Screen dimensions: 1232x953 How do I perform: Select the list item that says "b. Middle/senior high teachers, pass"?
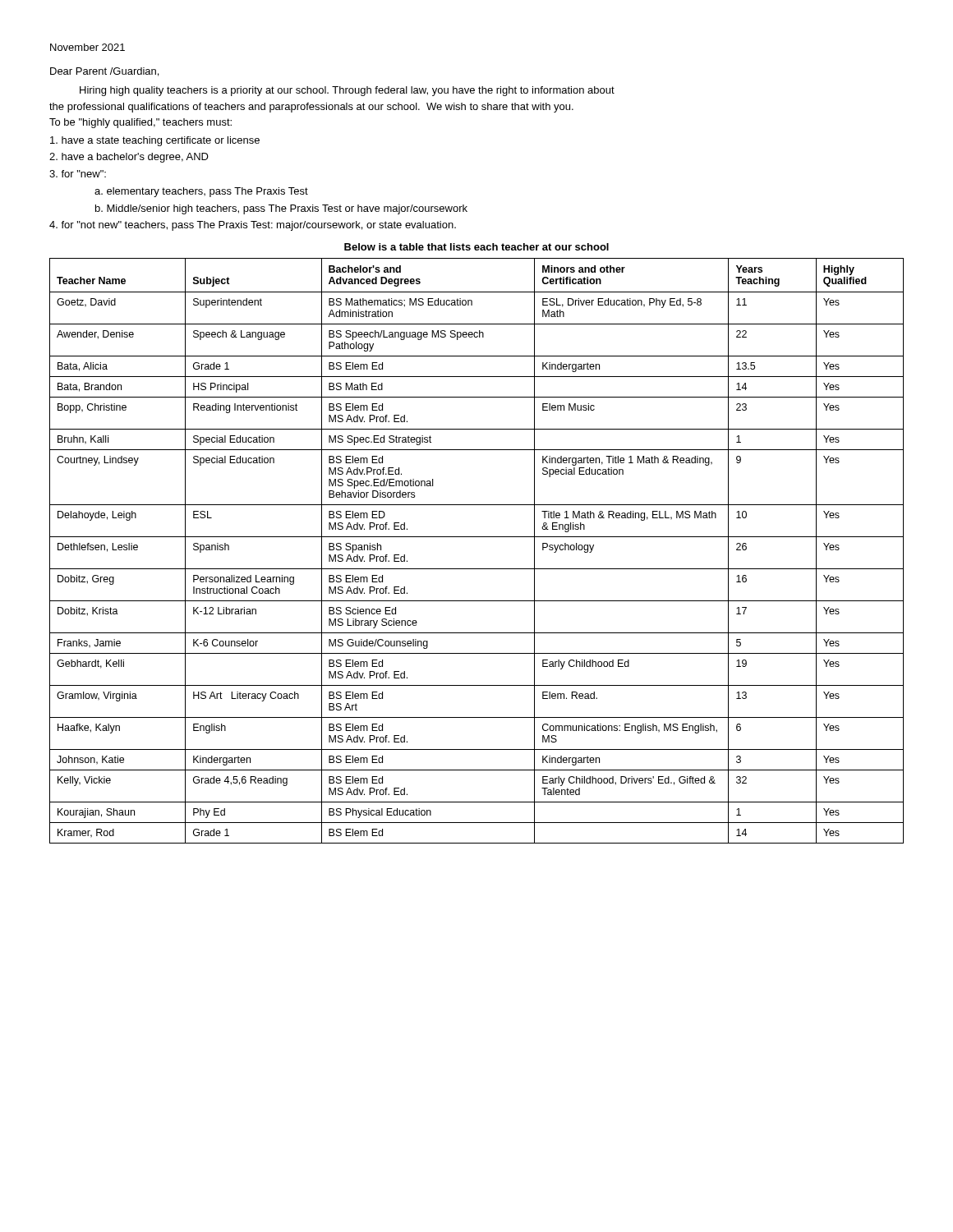point(281,208)
